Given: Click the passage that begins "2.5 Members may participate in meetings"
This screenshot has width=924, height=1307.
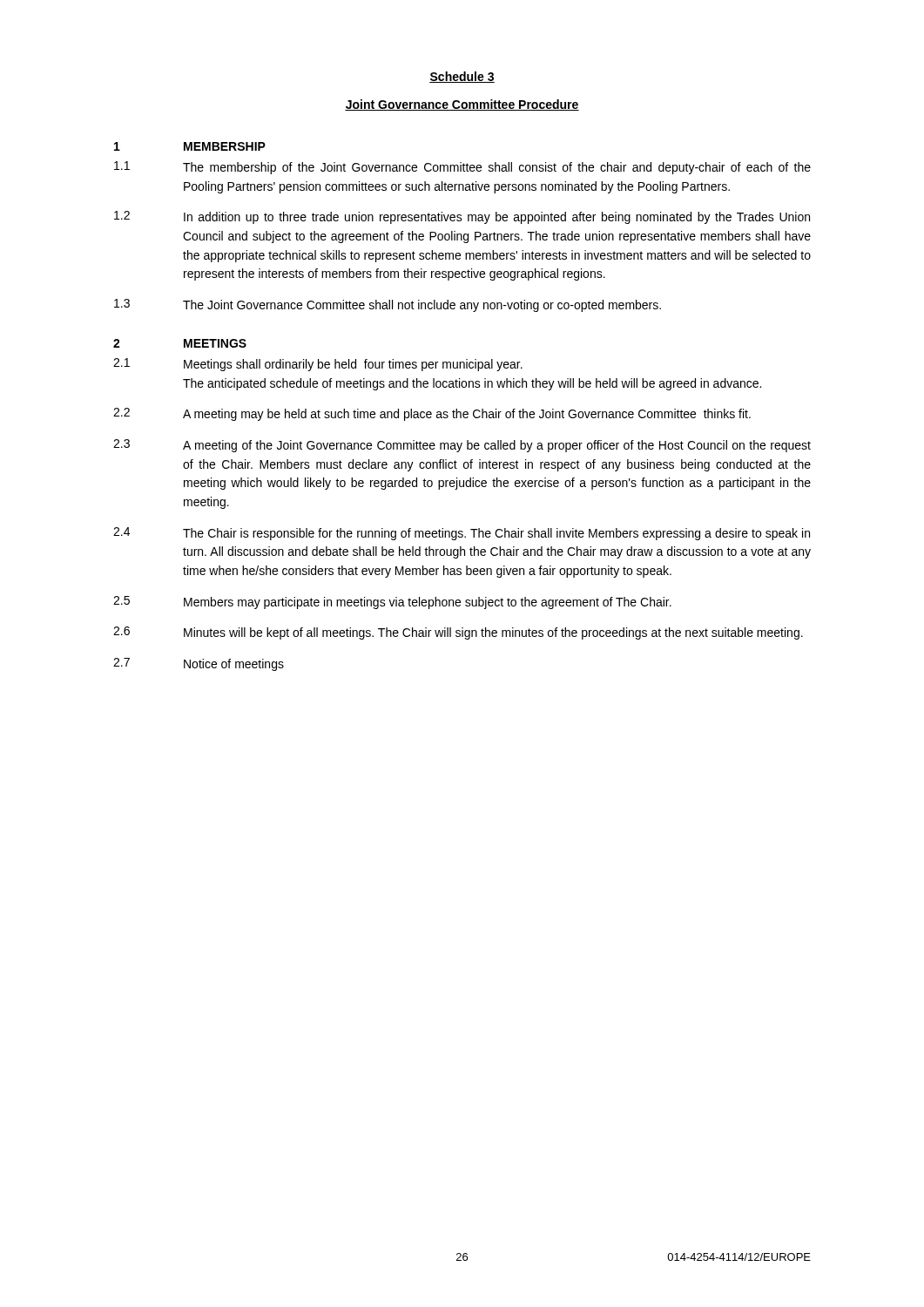Looking at the screenshot, I should pos(462,603).
